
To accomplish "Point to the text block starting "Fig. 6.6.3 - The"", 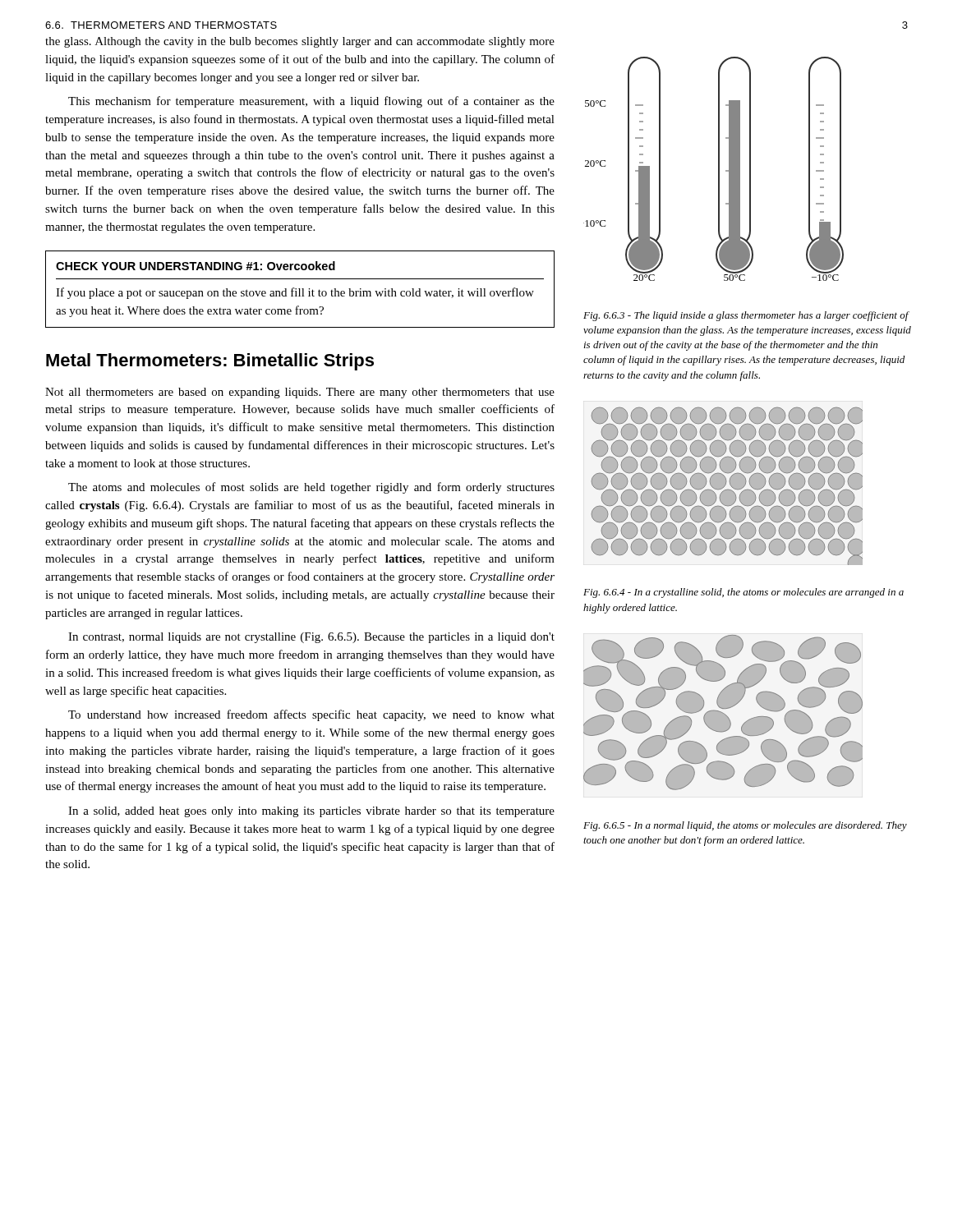I will [747, 345].
